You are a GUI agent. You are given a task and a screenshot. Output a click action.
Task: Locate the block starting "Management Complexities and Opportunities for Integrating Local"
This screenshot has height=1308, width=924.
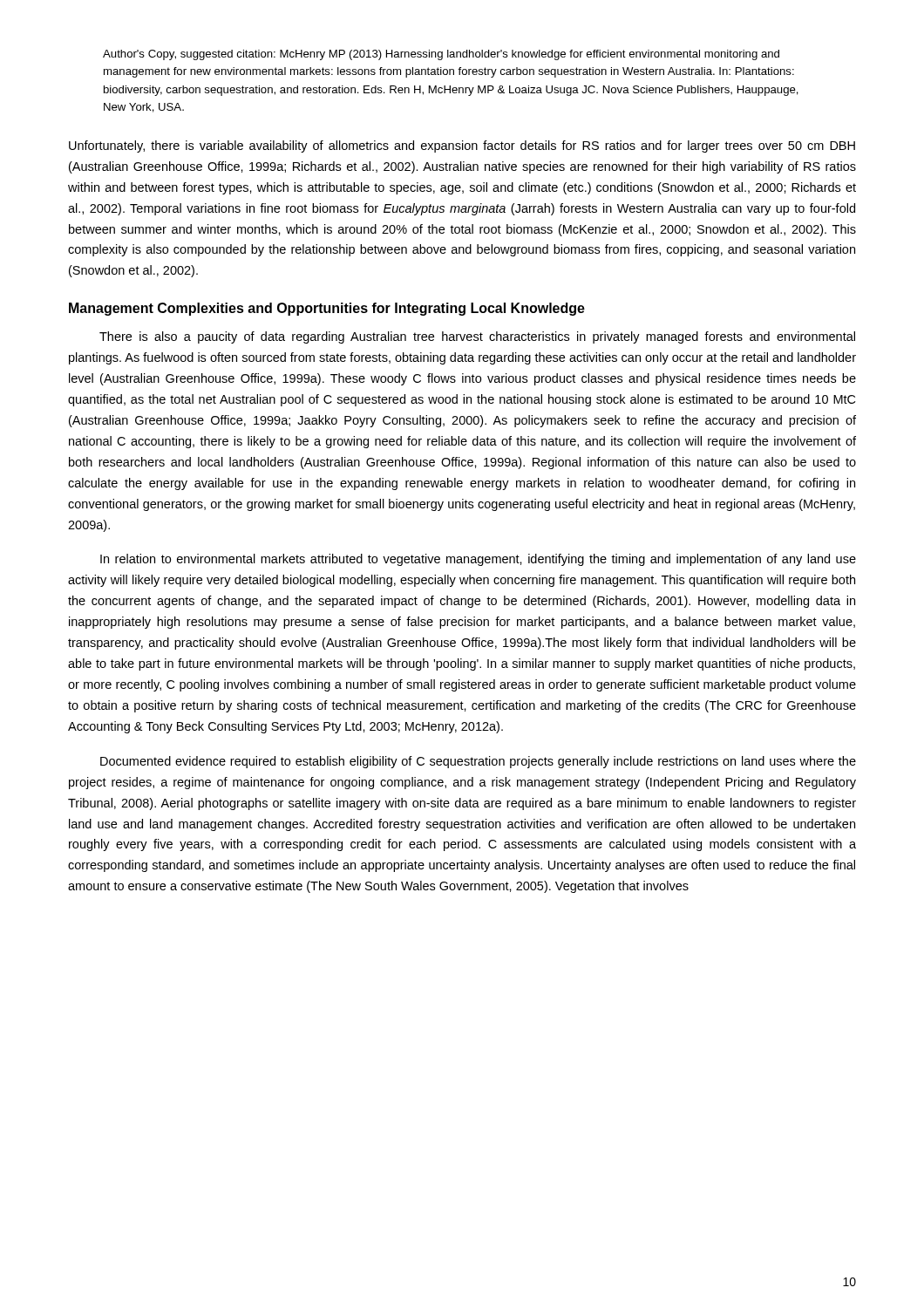(x=326, y=308)
